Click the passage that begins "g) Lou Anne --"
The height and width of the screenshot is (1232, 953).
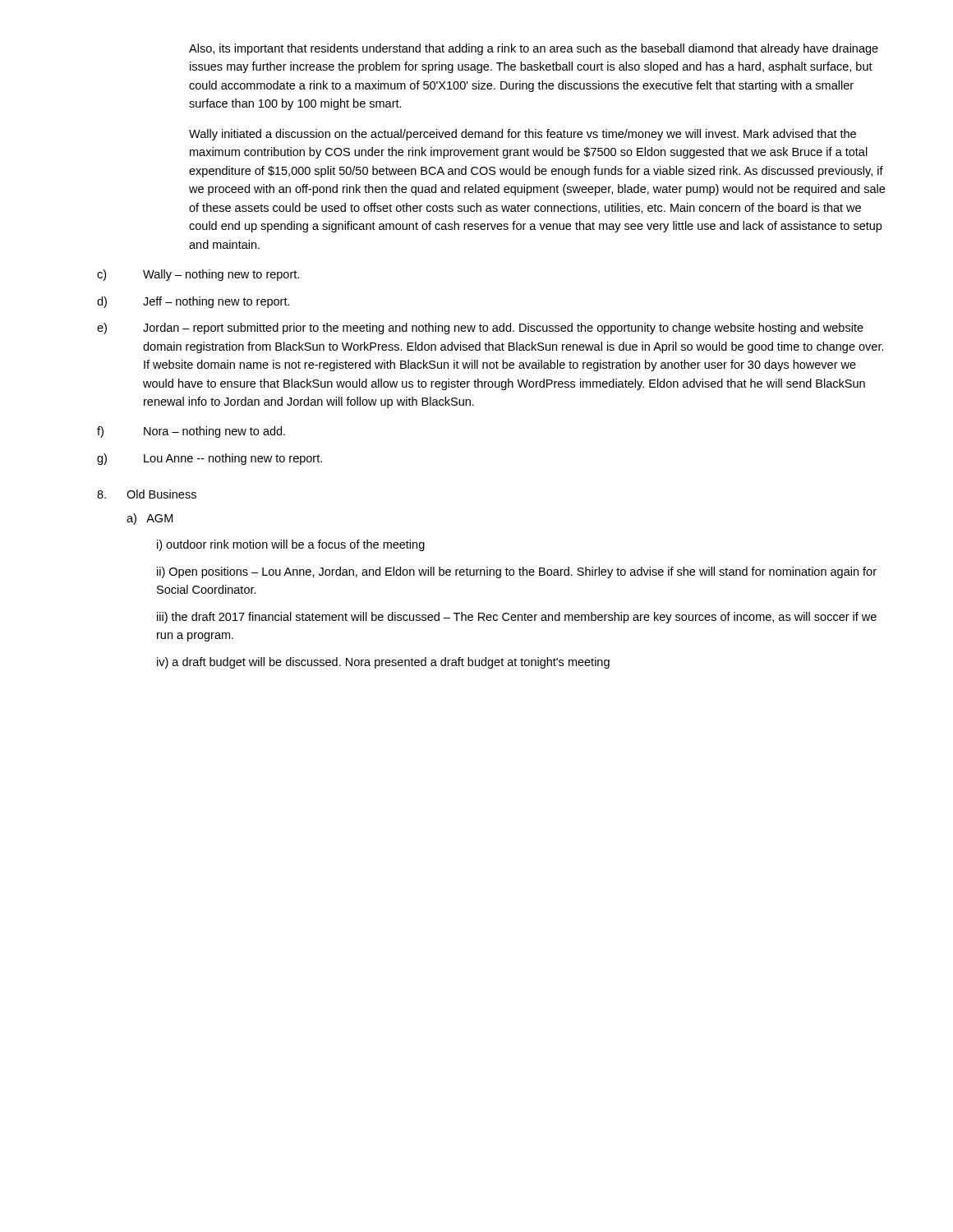point(209,459)
